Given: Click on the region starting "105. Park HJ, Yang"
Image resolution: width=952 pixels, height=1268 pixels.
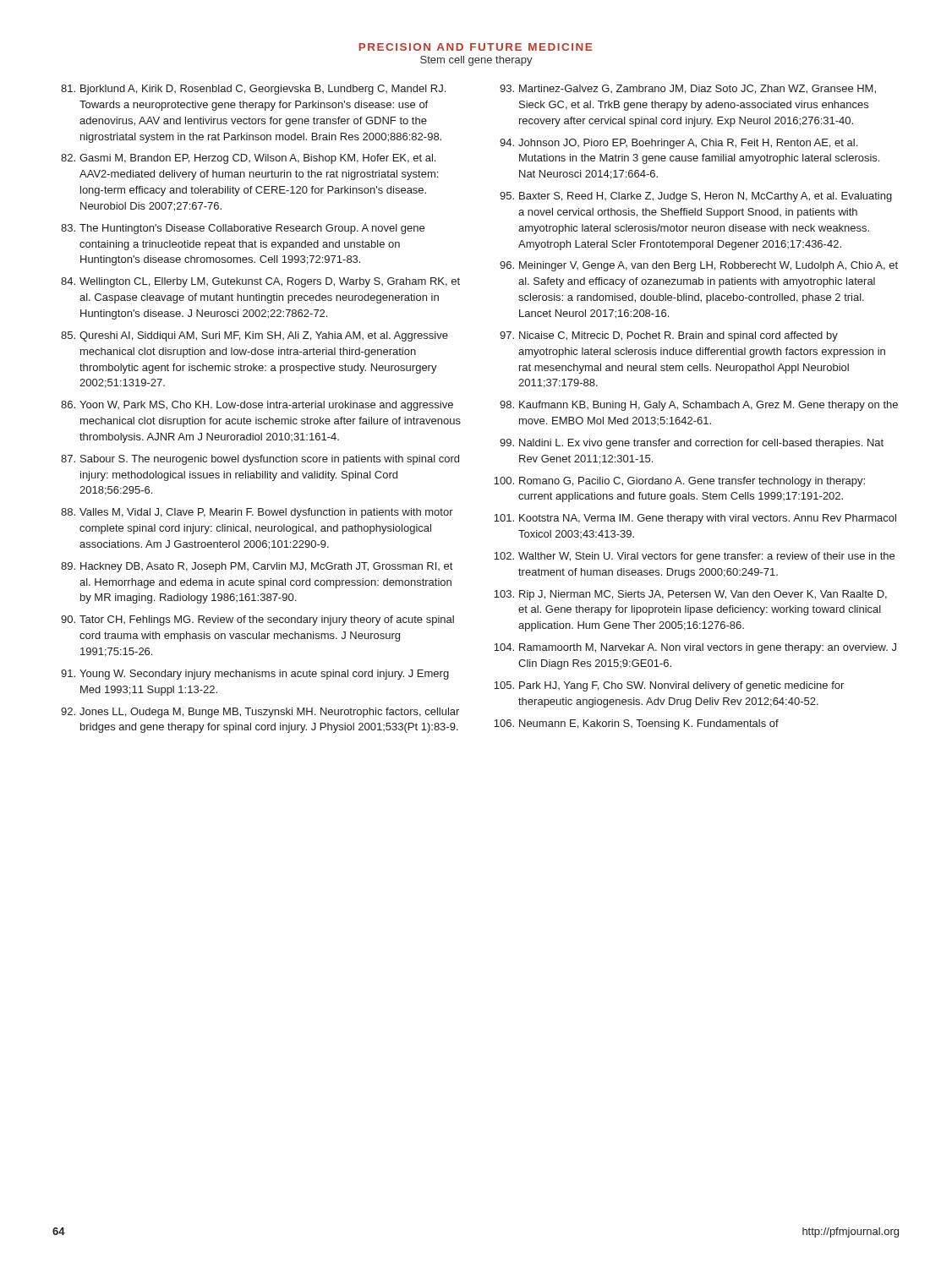Looking at the screenshot, I should click(695, 694).
